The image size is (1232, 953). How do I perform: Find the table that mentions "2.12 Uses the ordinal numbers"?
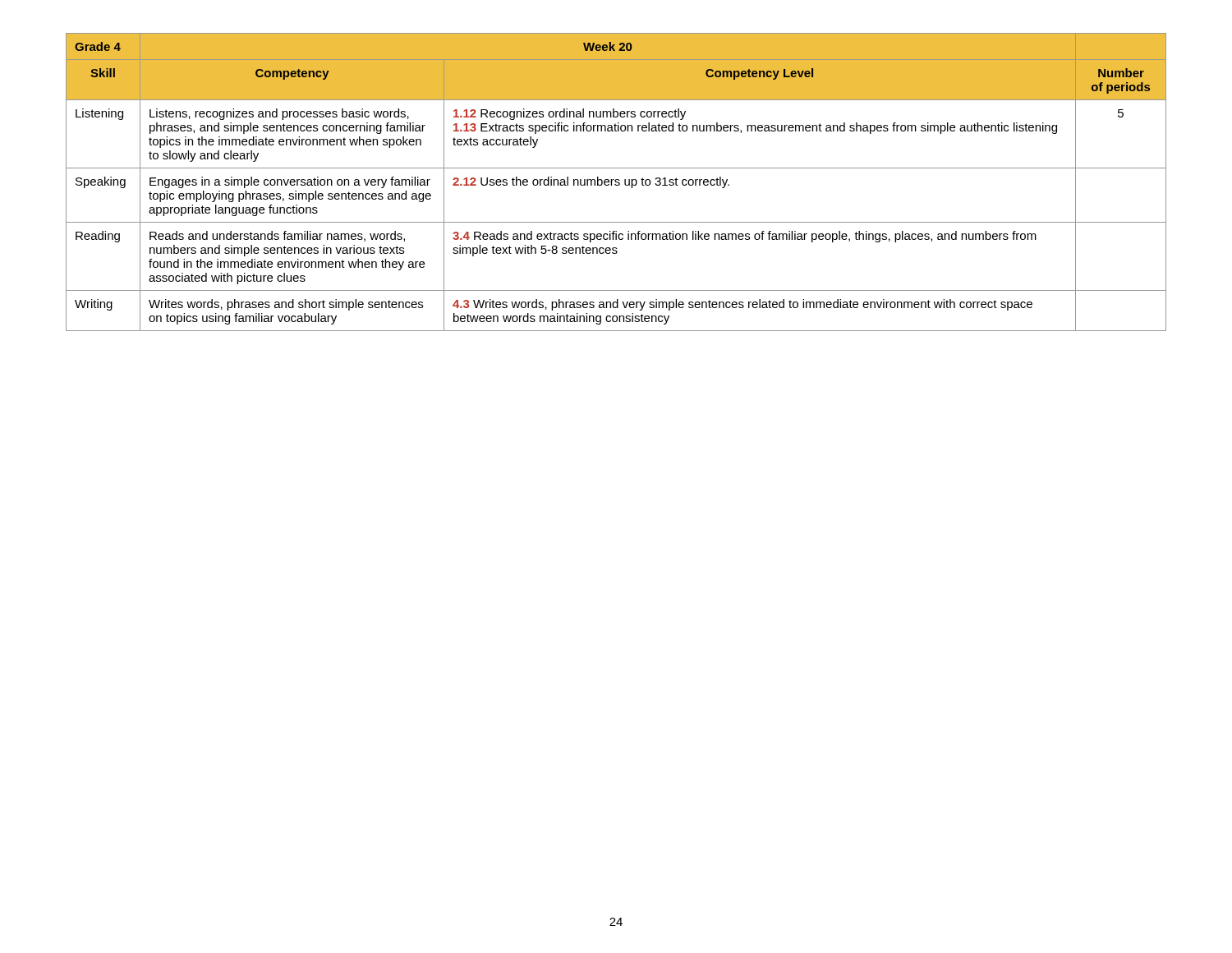click(x=616, y=182)
